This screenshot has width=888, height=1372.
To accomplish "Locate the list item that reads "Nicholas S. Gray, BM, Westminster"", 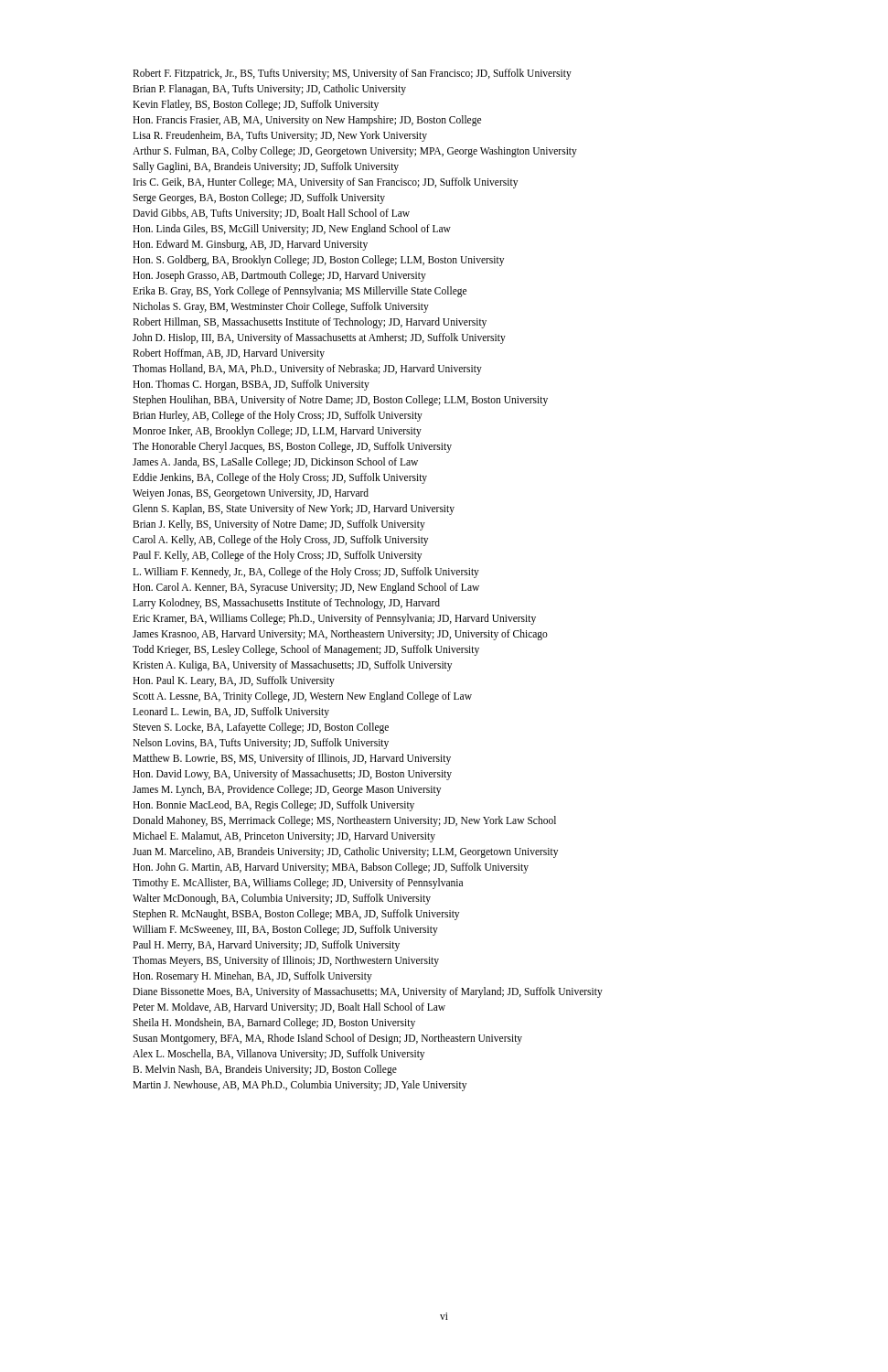I will [281, 307].
